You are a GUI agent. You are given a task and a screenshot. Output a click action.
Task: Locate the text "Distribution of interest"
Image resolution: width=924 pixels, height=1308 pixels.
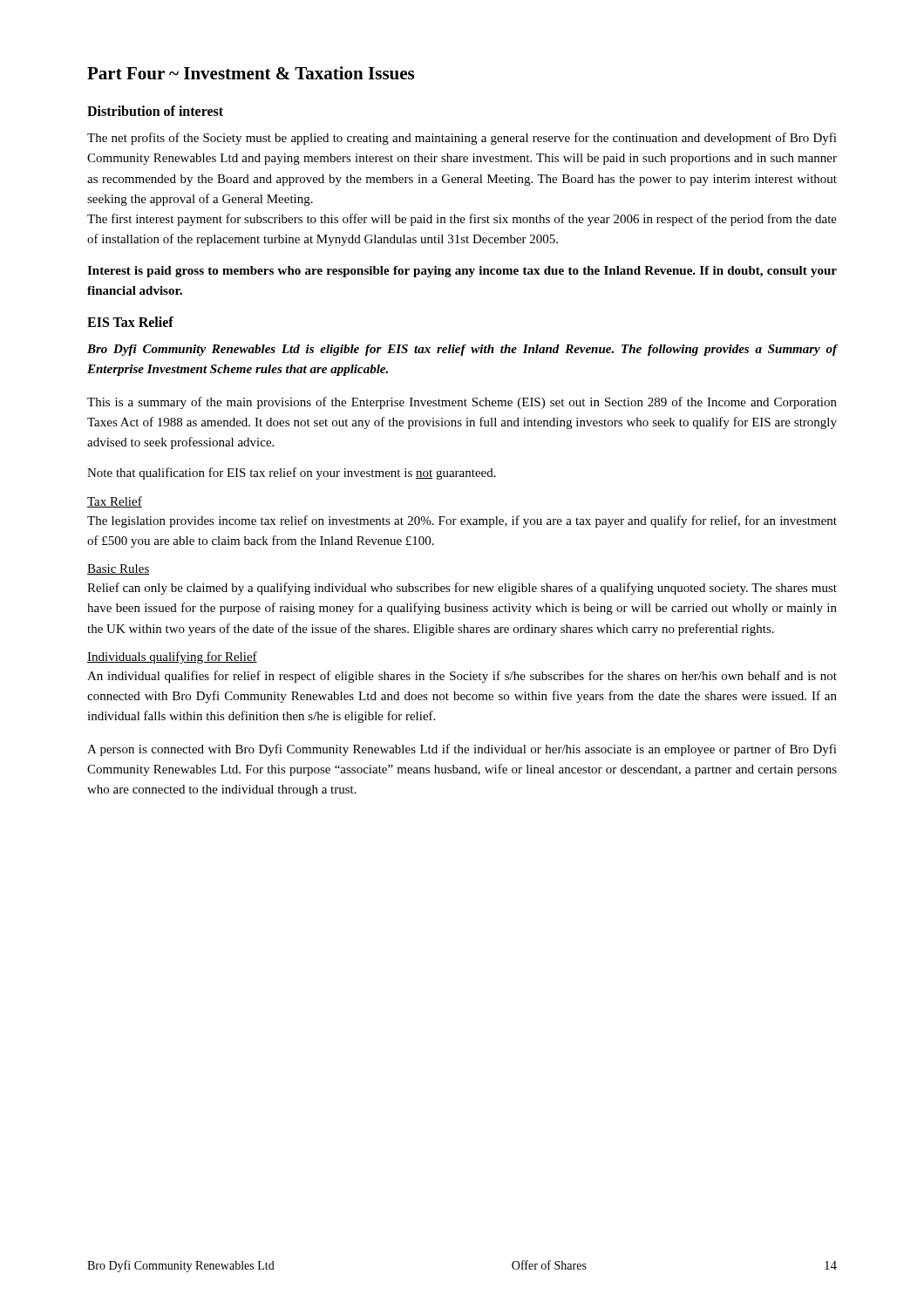(x=155, y=111)
